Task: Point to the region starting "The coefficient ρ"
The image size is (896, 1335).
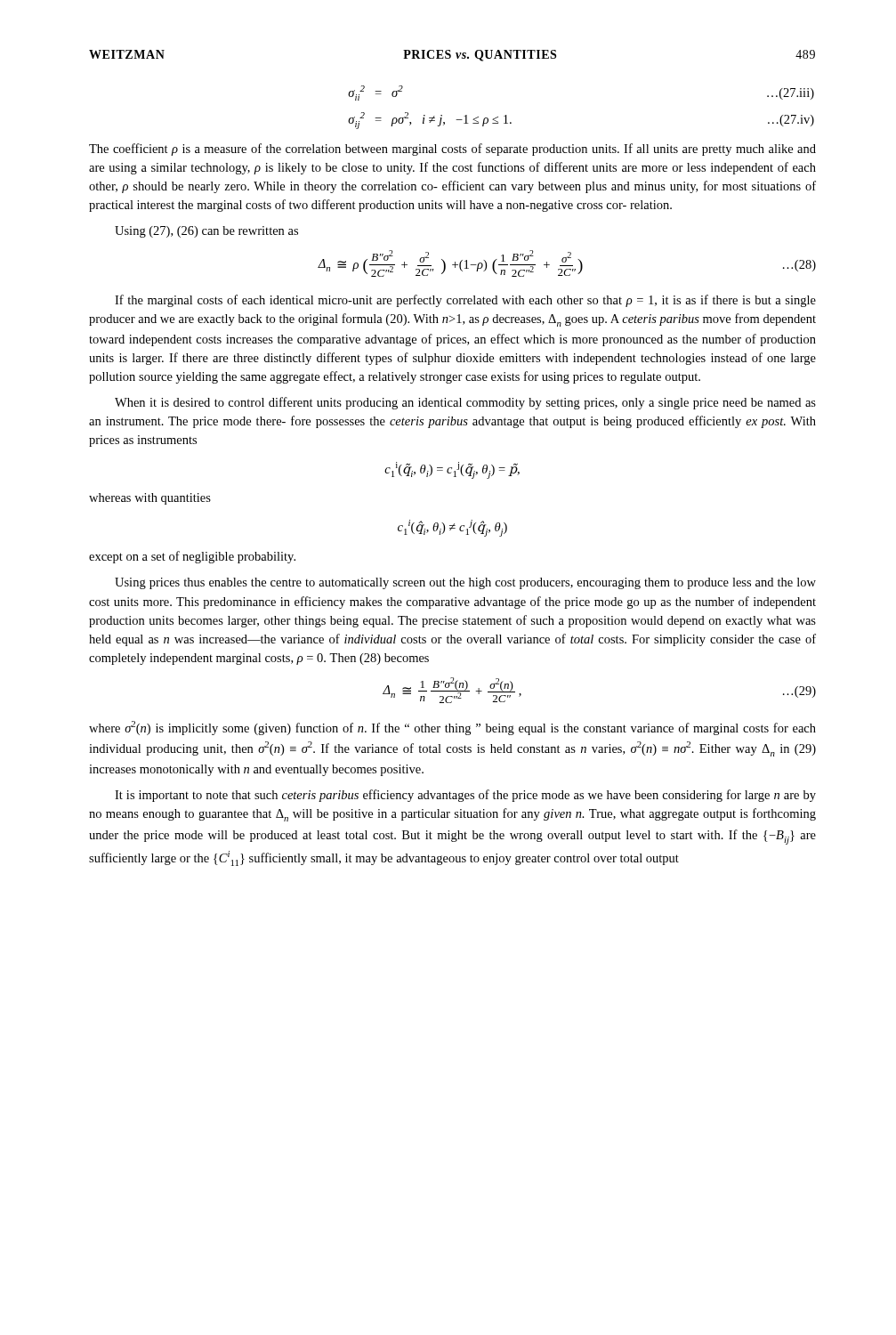Action: tap(452, 177)
